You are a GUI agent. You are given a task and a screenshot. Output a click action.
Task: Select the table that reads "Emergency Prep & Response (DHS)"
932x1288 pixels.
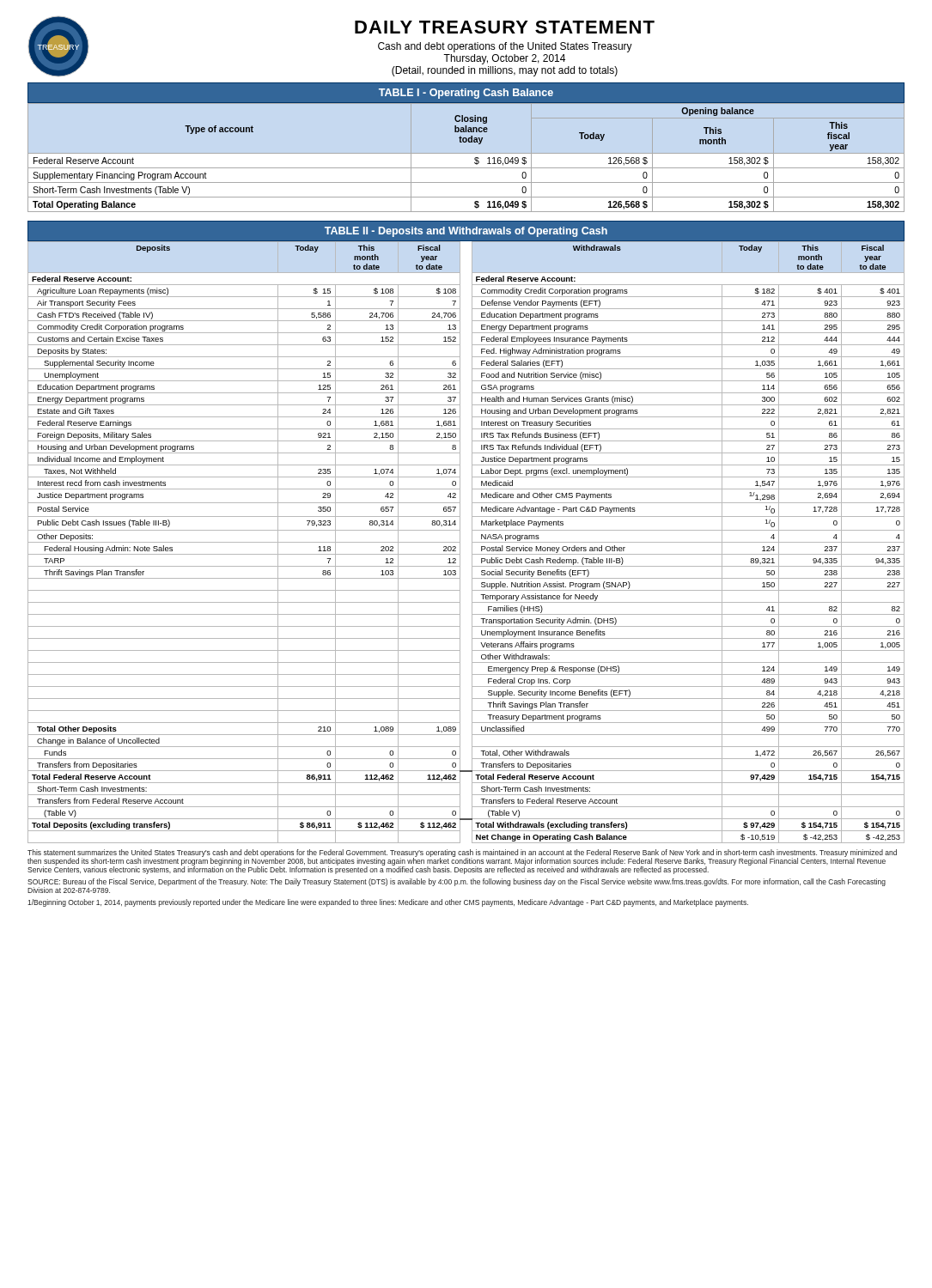tap(466, 542)
